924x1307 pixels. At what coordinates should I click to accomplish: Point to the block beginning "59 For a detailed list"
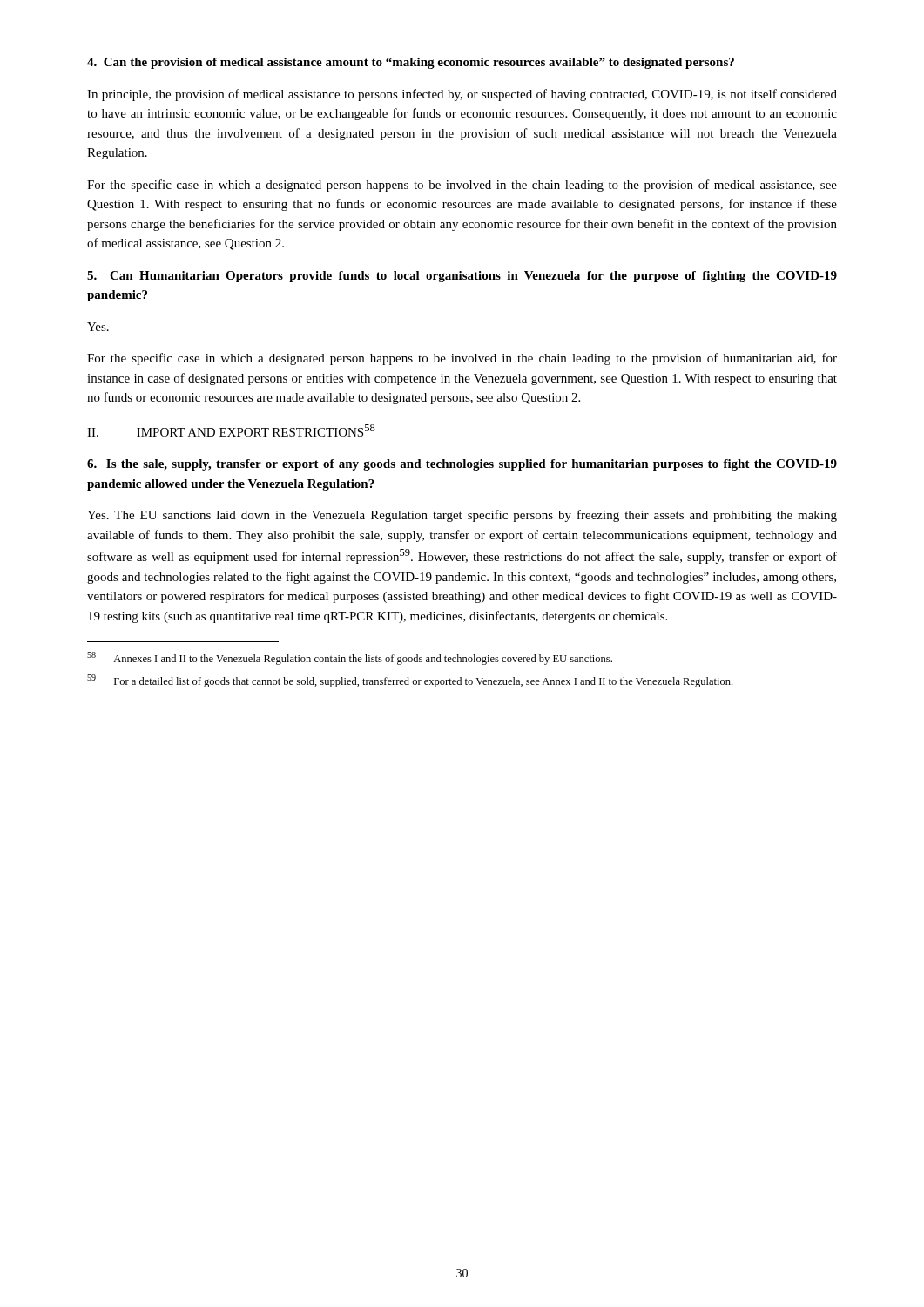click(x=462, y=682)
